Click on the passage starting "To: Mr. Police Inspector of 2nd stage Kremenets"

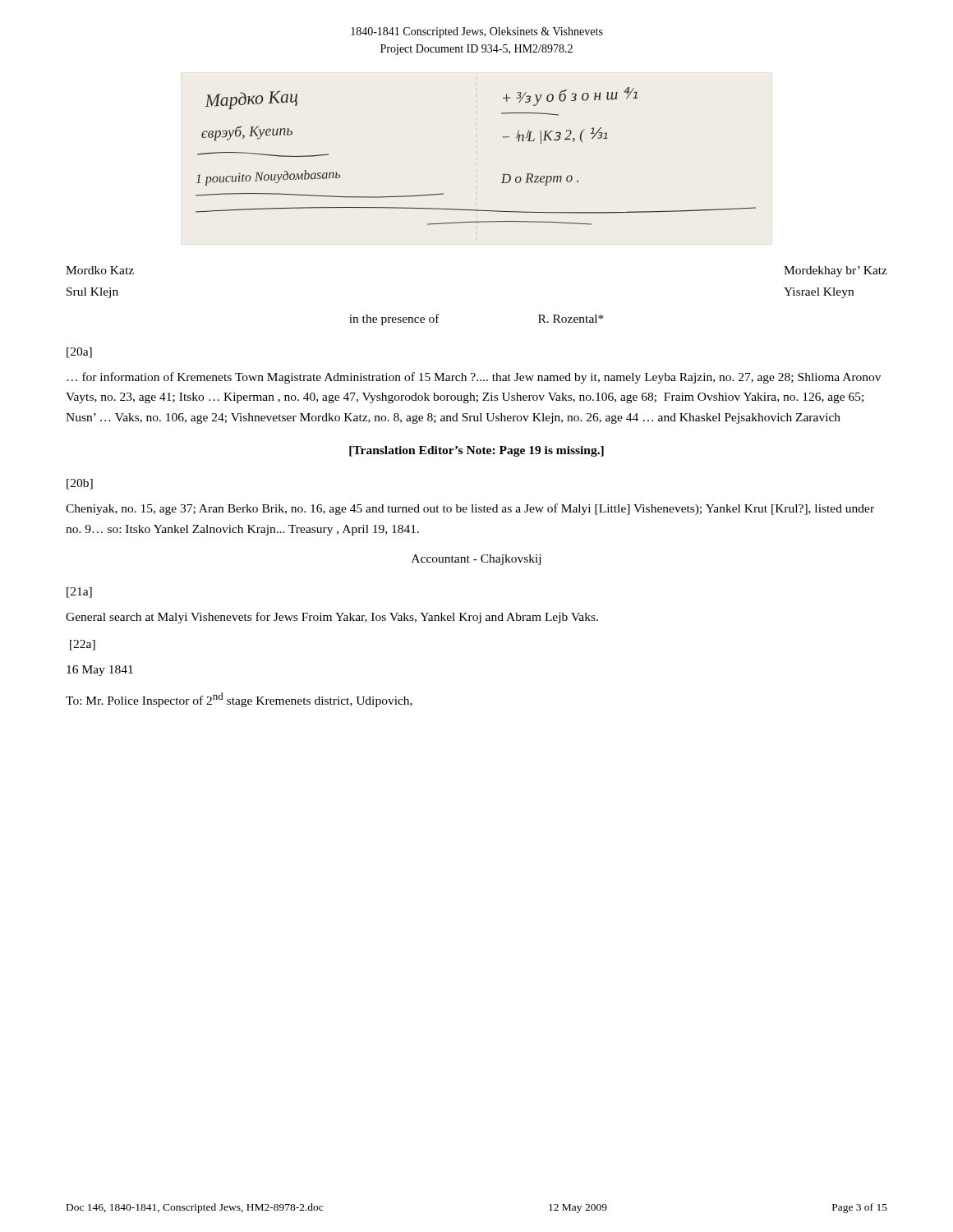(239, 699)
